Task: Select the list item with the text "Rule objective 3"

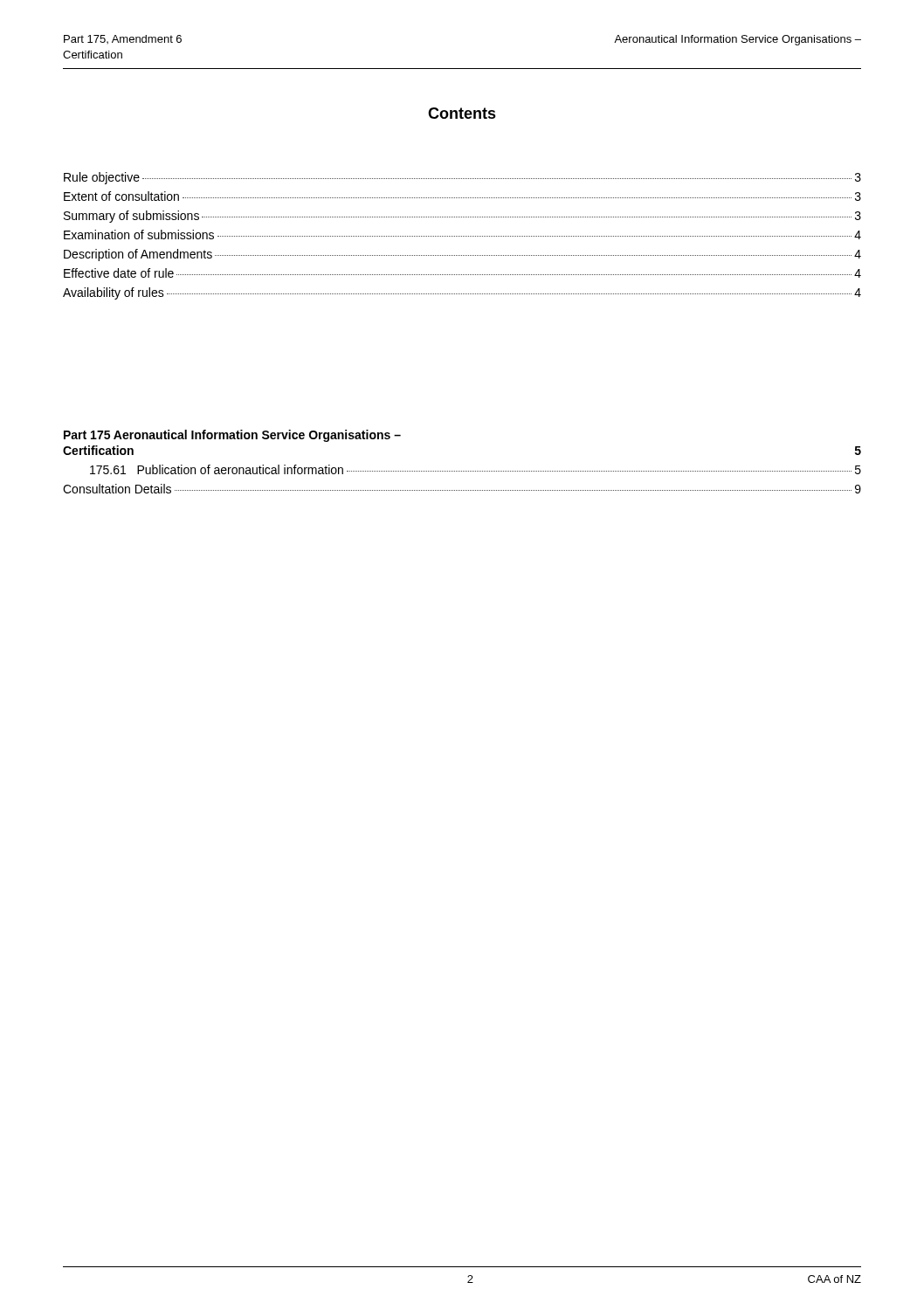Action: [462, 177]
